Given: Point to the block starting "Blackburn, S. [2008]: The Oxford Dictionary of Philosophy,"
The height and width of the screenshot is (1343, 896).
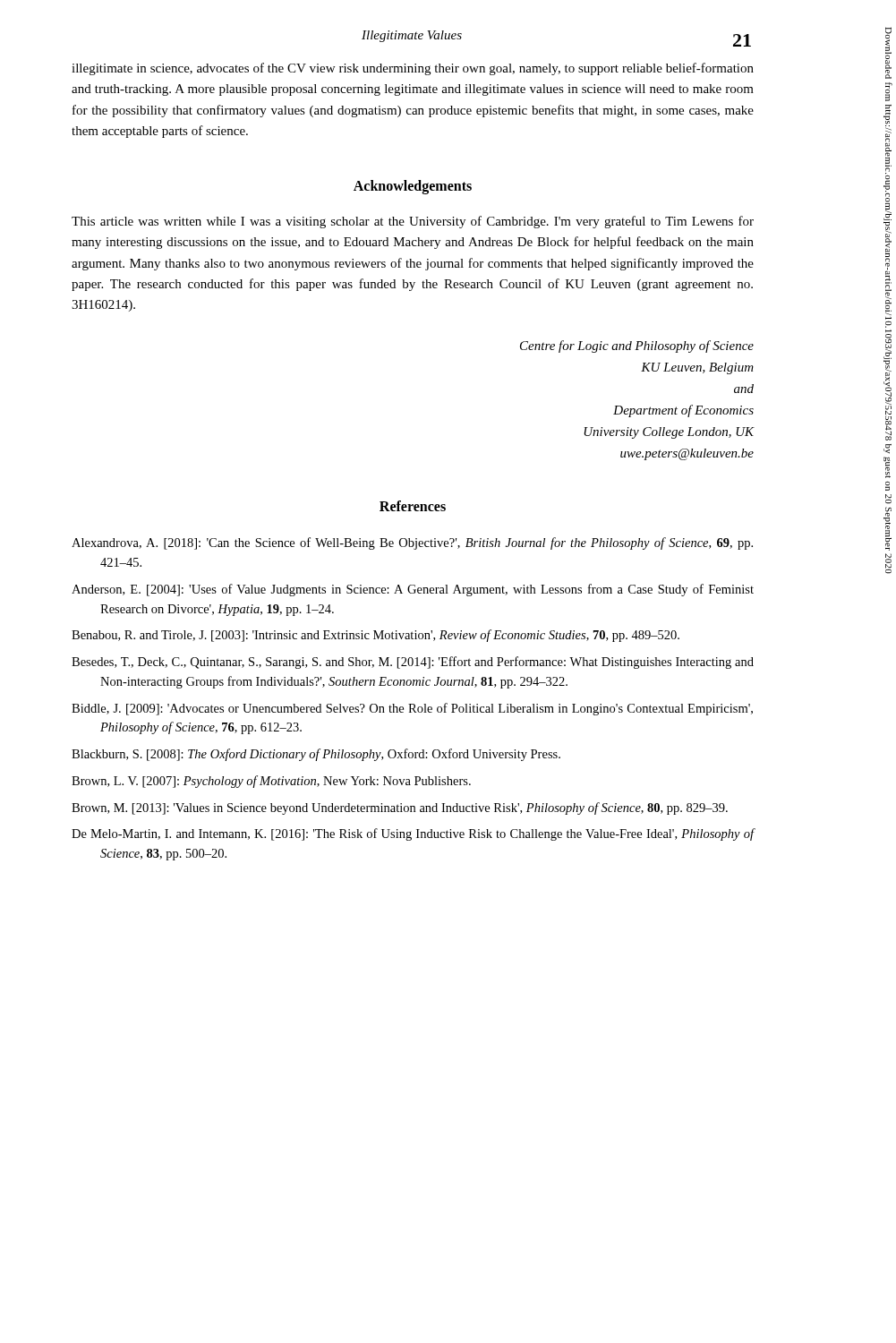Looking at the screenshot, I should coord(316,754).
